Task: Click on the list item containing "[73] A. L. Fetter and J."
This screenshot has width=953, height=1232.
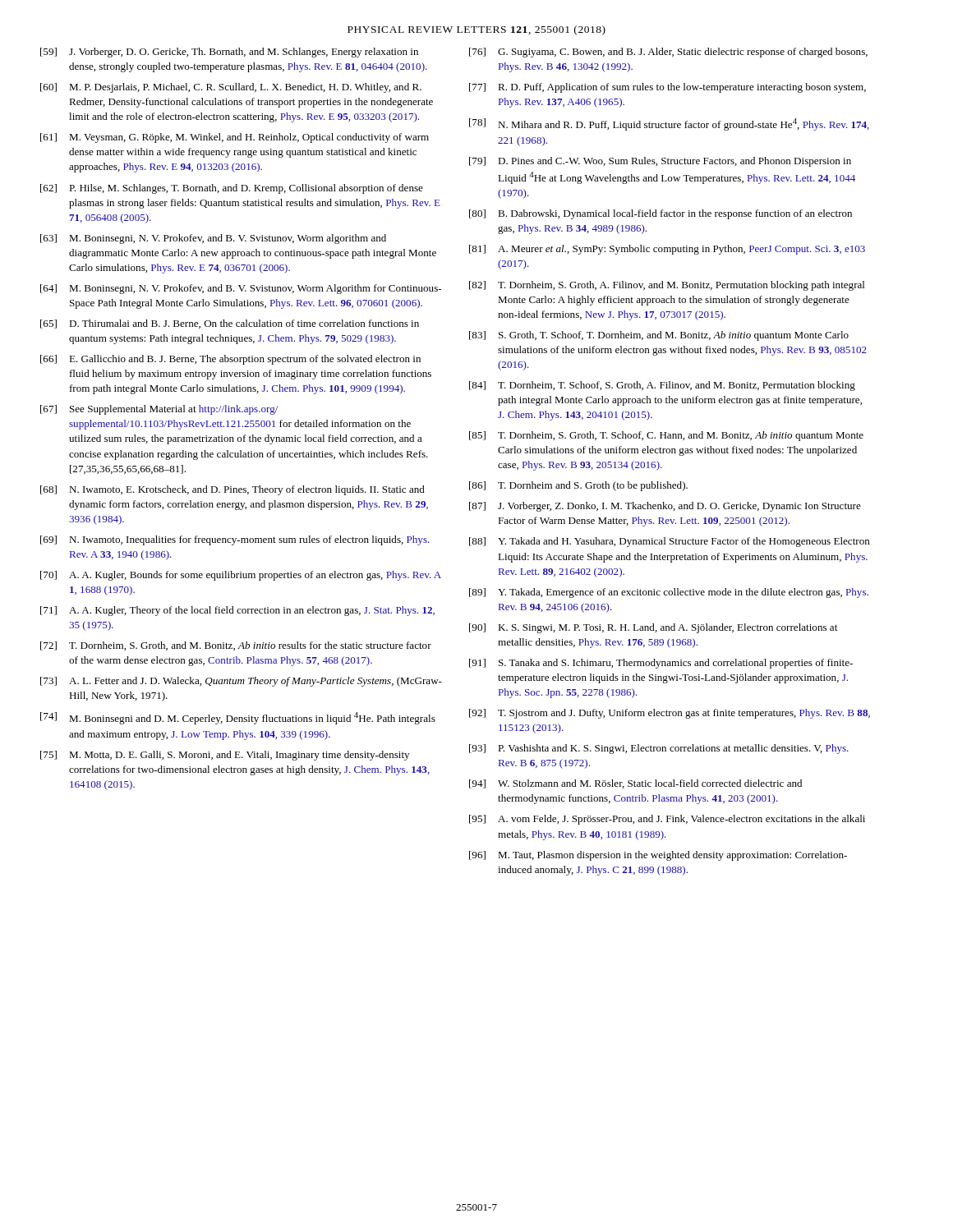Action: 241,689
